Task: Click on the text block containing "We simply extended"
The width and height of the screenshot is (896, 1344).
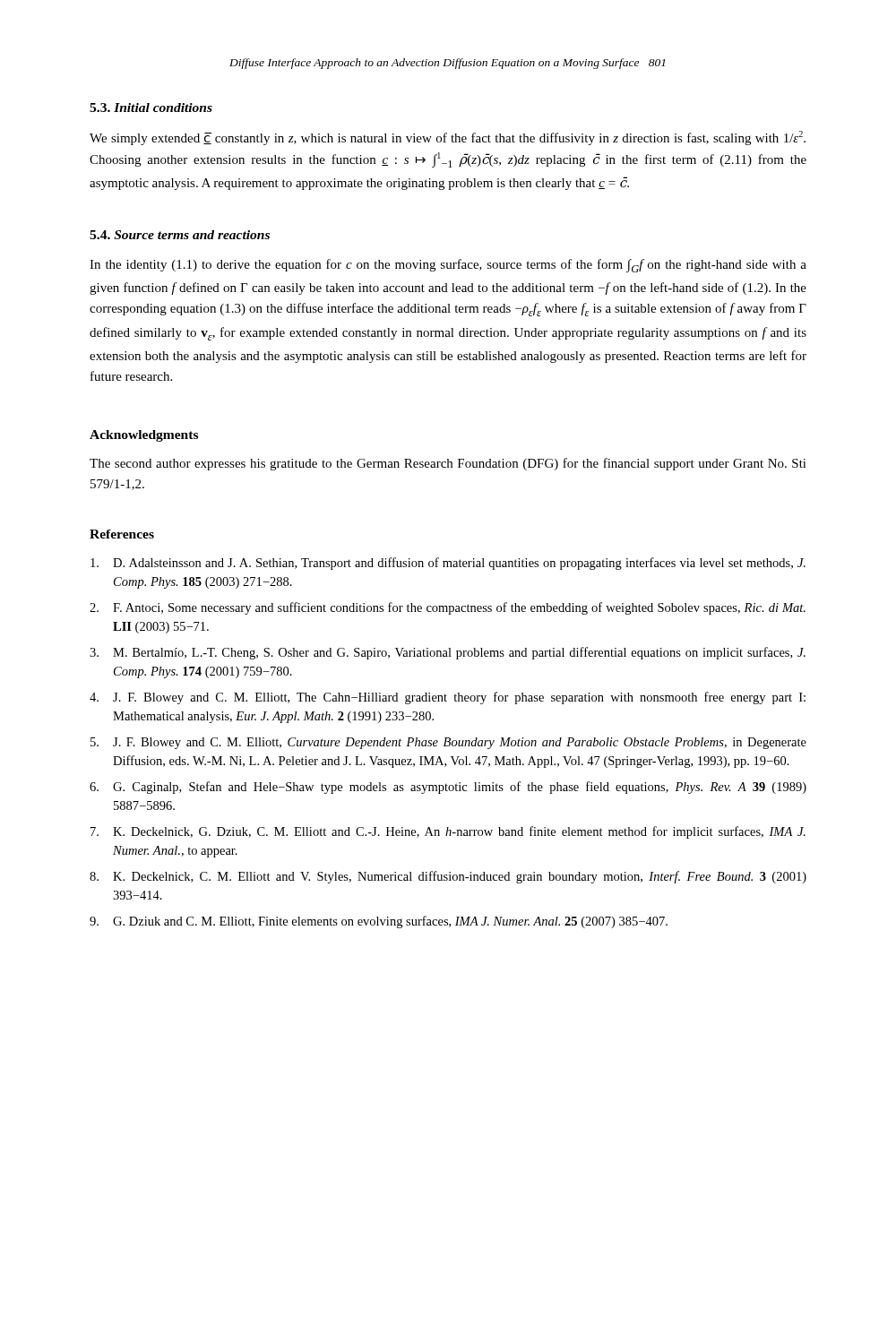Action: [x=448, y=159]
